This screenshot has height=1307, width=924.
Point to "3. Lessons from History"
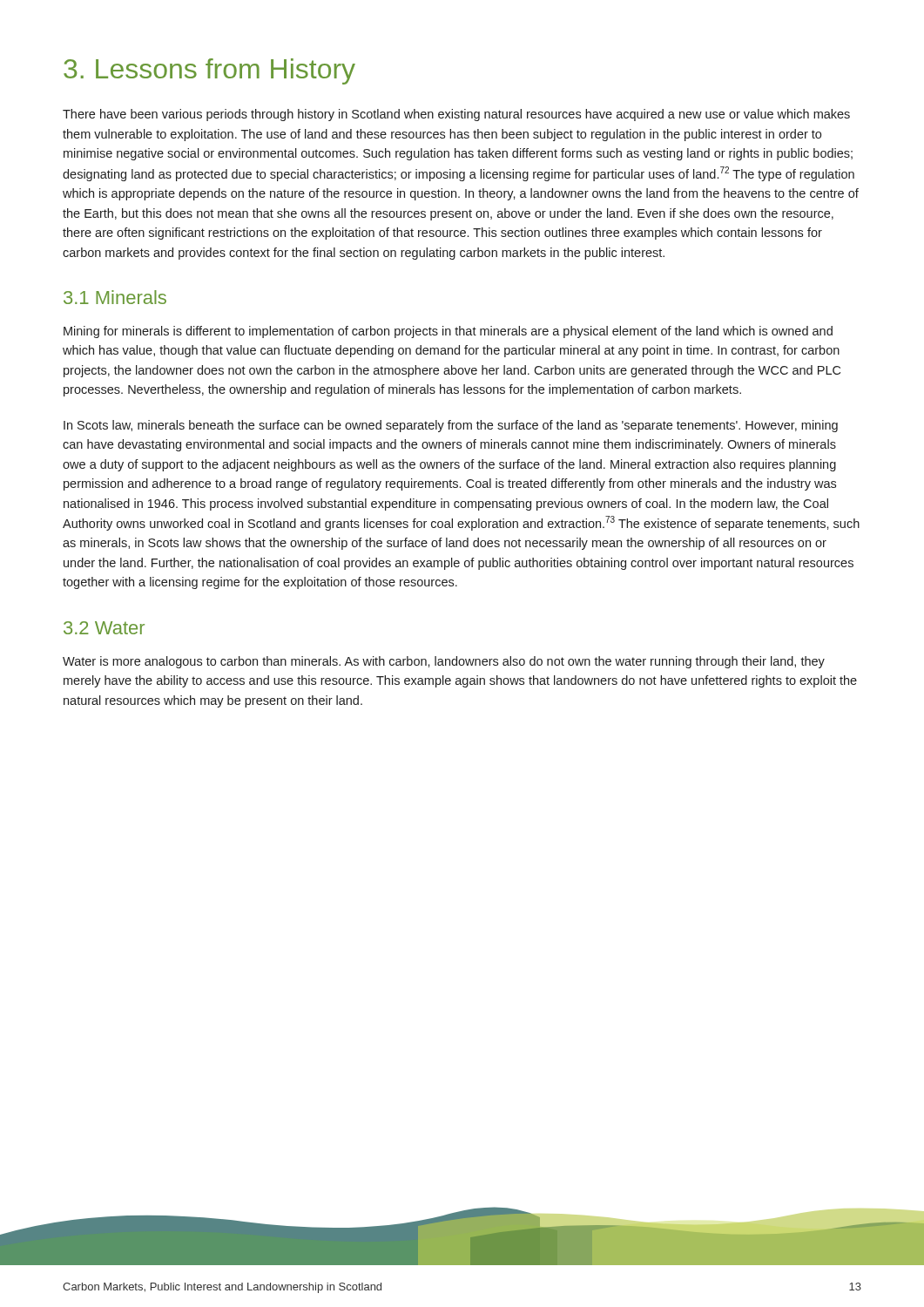click(x=209, y=69)
